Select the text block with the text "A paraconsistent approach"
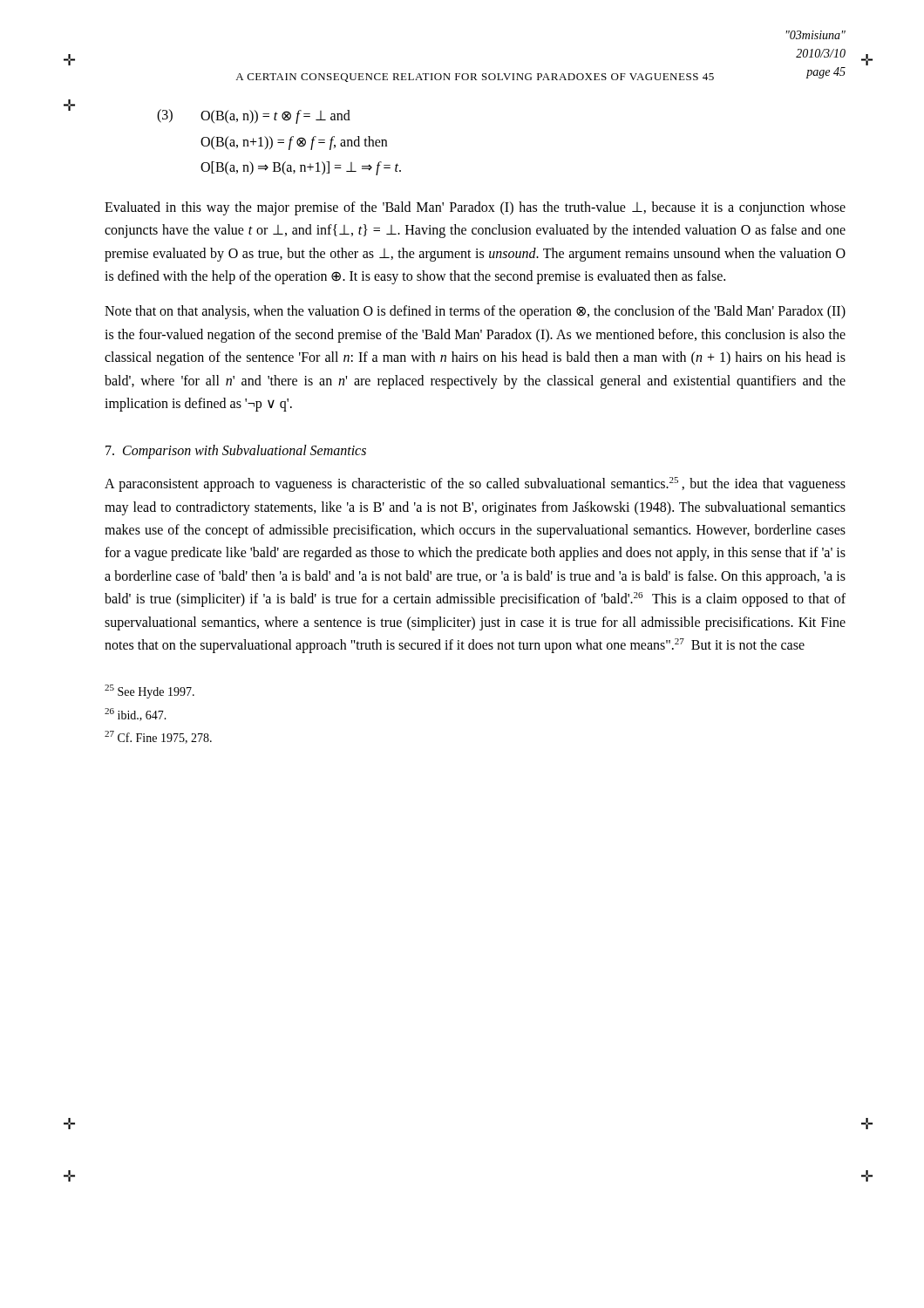 click(475, 565)
